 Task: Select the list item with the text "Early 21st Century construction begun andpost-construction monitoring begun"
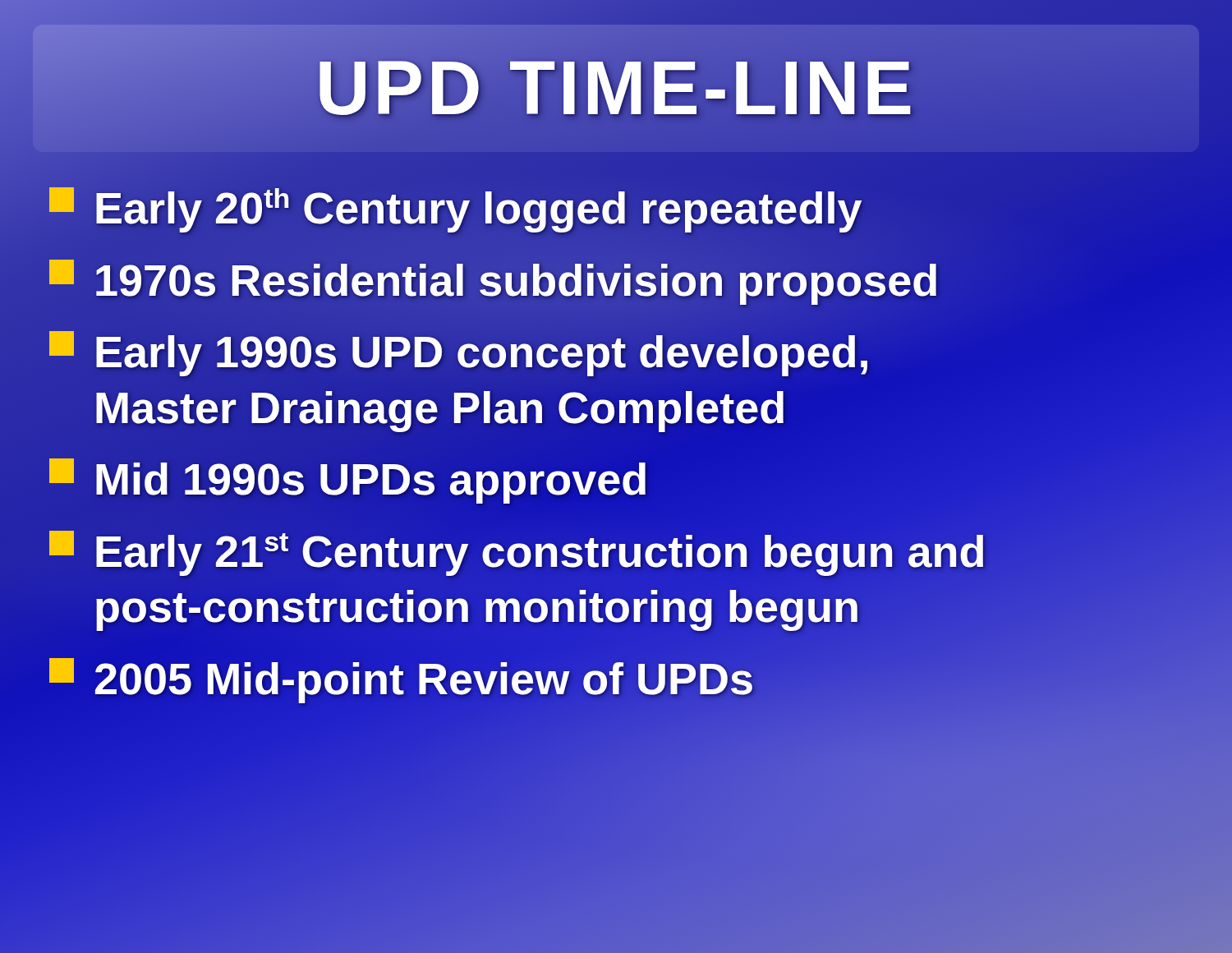click(x=518, y=579)
